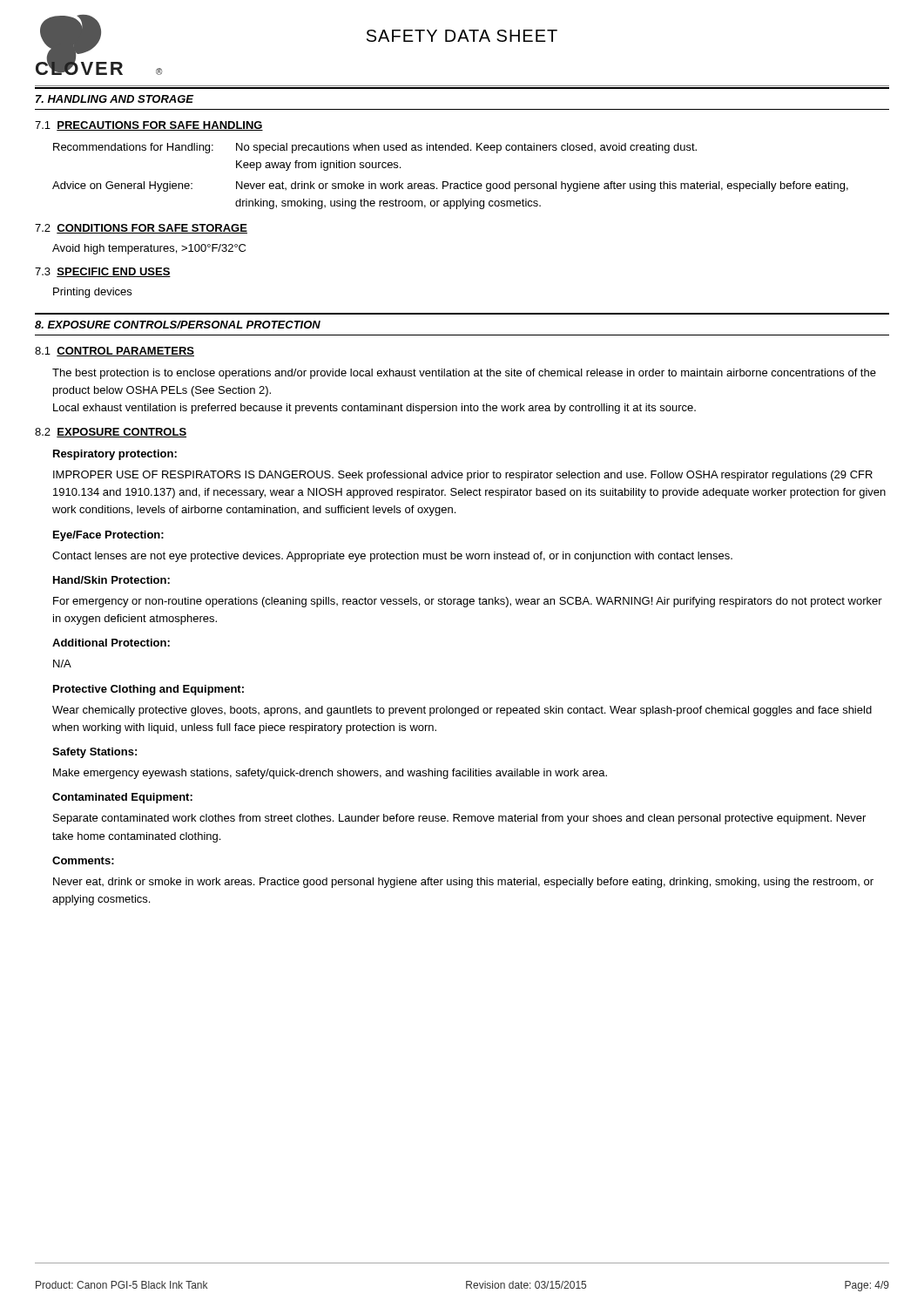The width and height of the screenshot is (924, 1307).
Task: Click on the text containing "Contaminated Equipment:"
Action: pos(123,797)
